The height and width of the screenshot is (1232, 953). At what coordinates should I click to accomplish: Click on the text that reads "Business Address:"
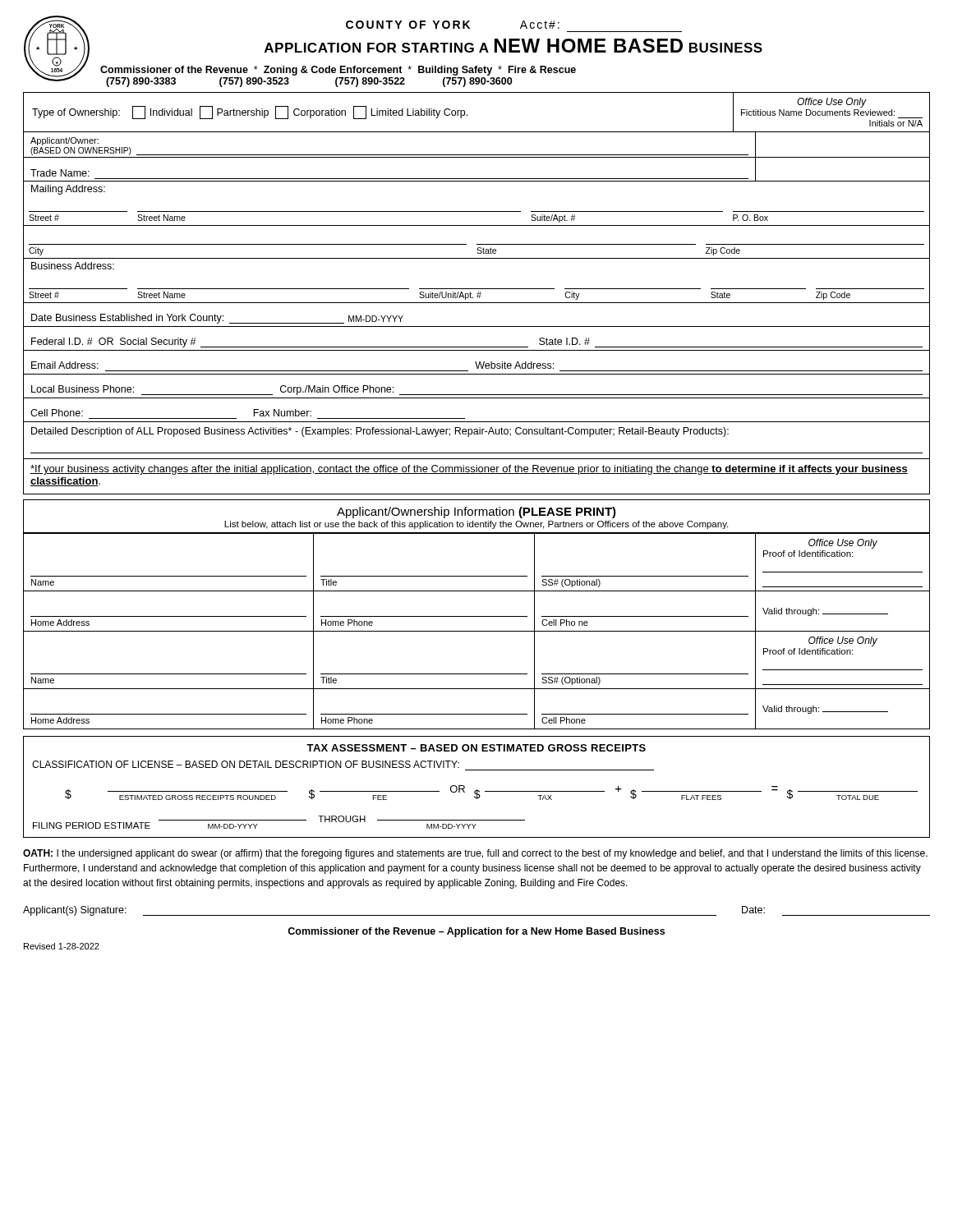(x=73, y=266)
